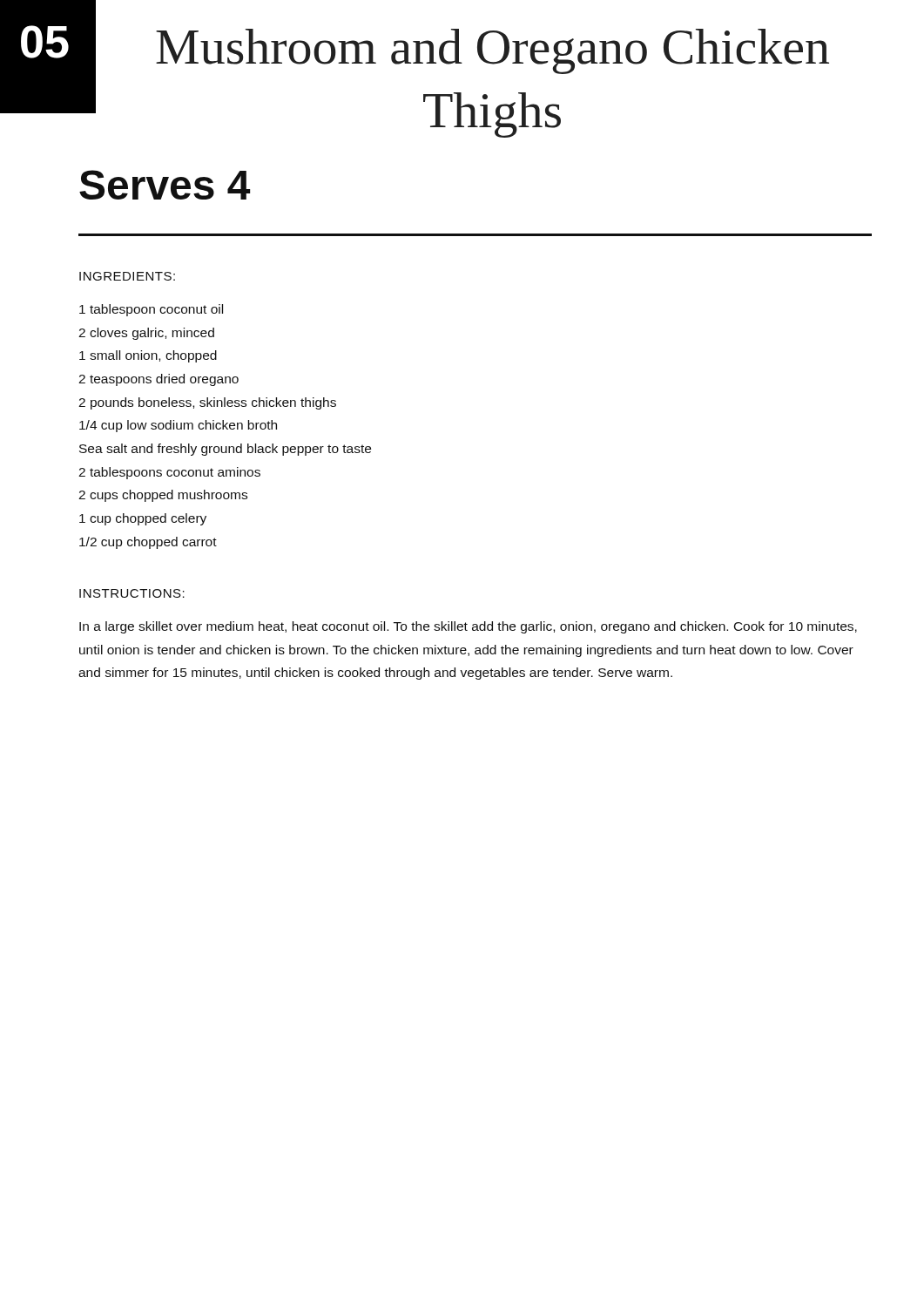This screenshot has width=924, height=1307.
Task: Navigate to the text block starting "2 tablespoons coconut aminos"
Action: tap(170, 472)
